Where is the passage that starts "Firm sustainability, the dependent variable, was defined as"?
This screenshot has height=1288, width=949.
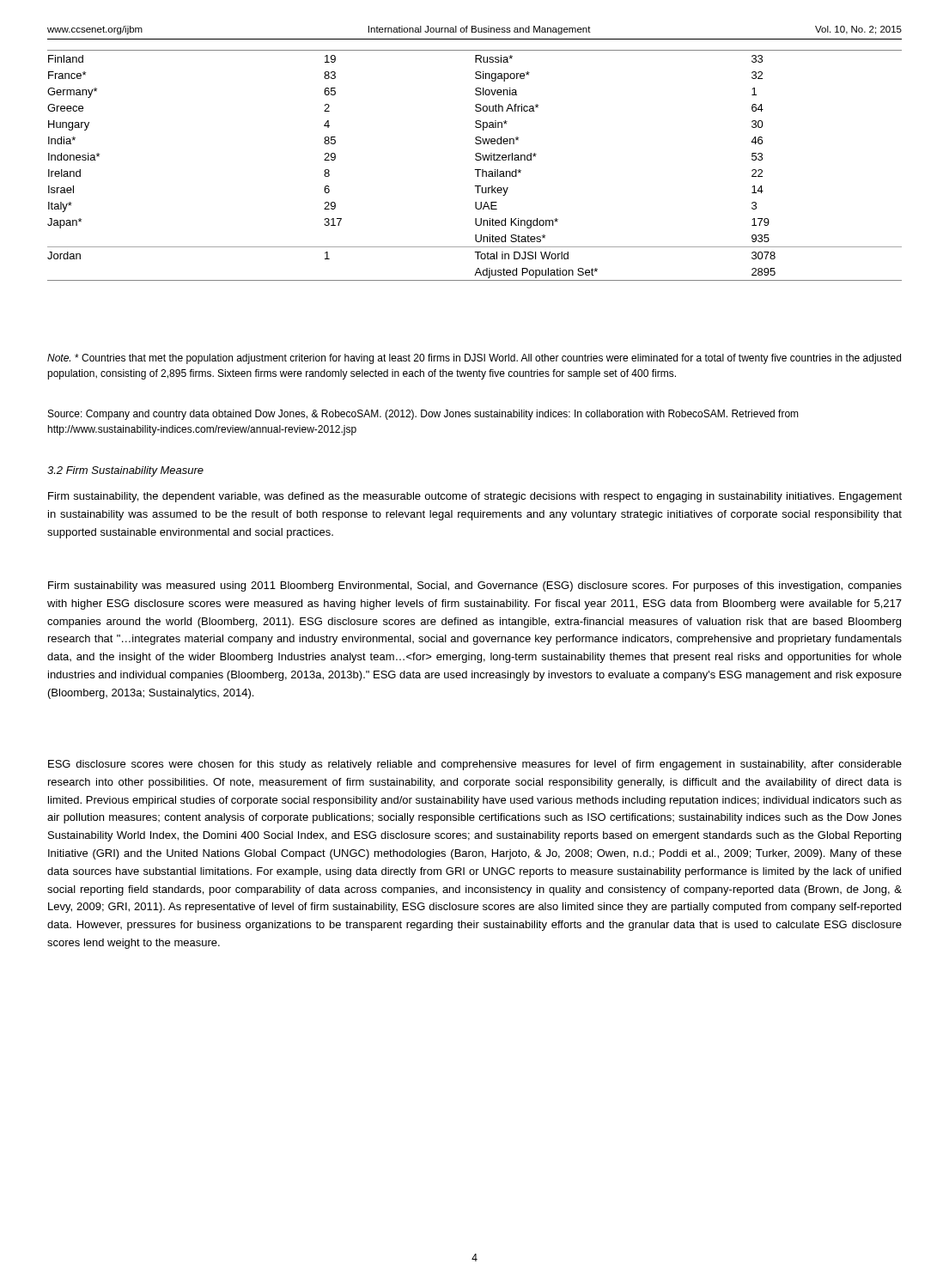tap(474, 514)
